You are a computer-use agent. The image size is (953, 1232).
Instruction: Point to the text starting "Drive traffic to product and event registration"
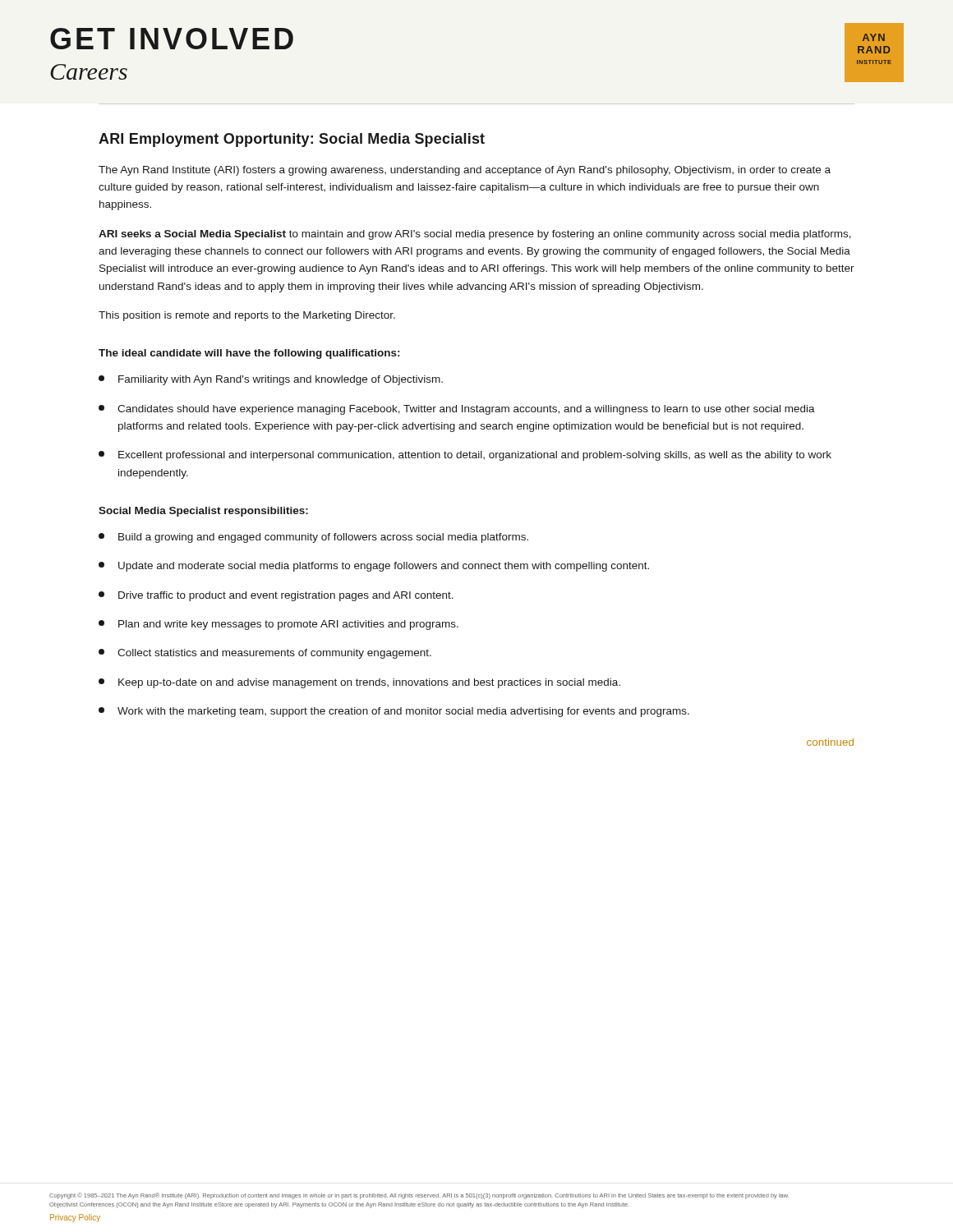276,595
